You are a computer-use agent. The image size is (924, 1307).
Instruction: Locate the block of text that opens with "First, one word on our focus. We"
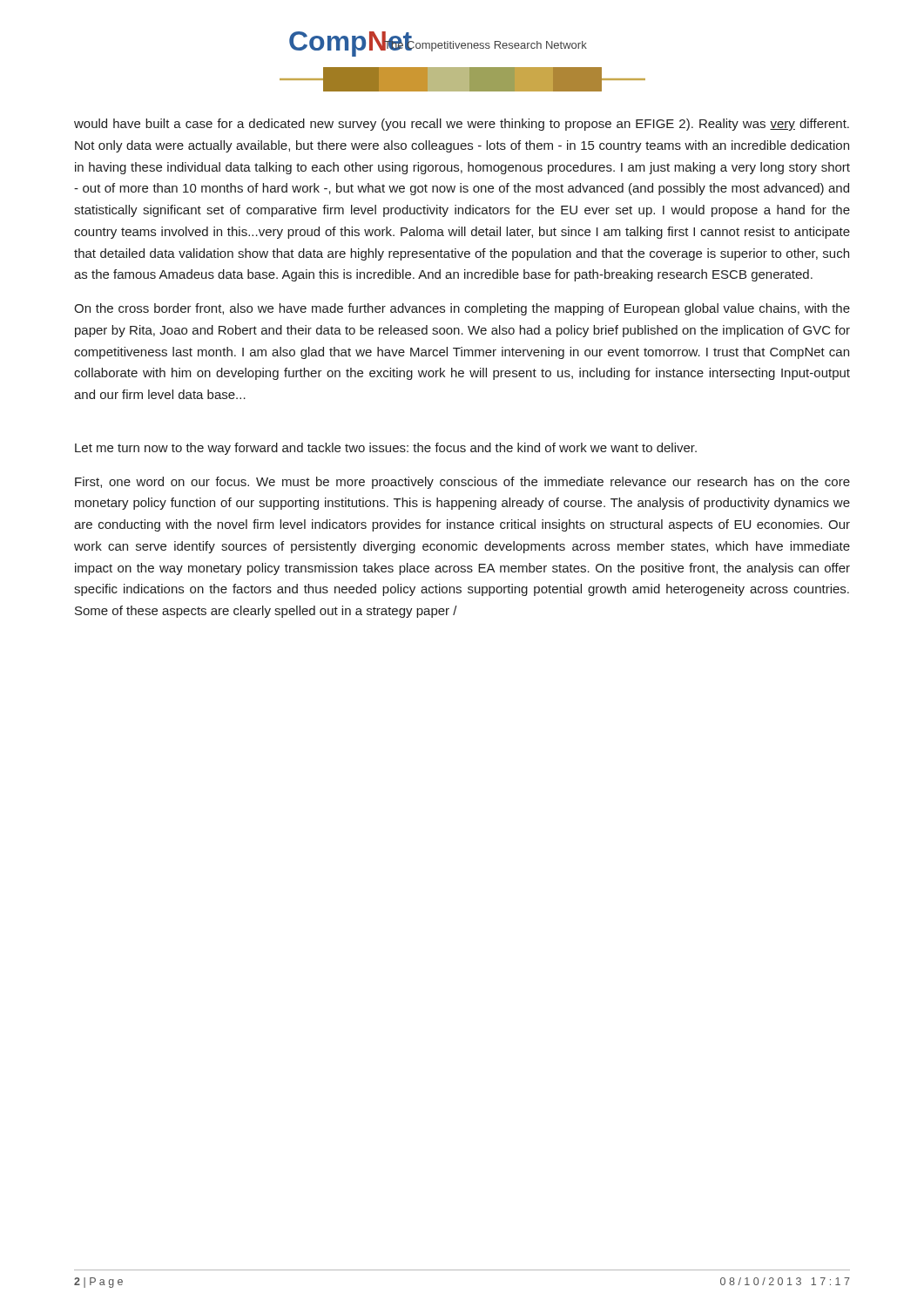(x=462, y=546)
